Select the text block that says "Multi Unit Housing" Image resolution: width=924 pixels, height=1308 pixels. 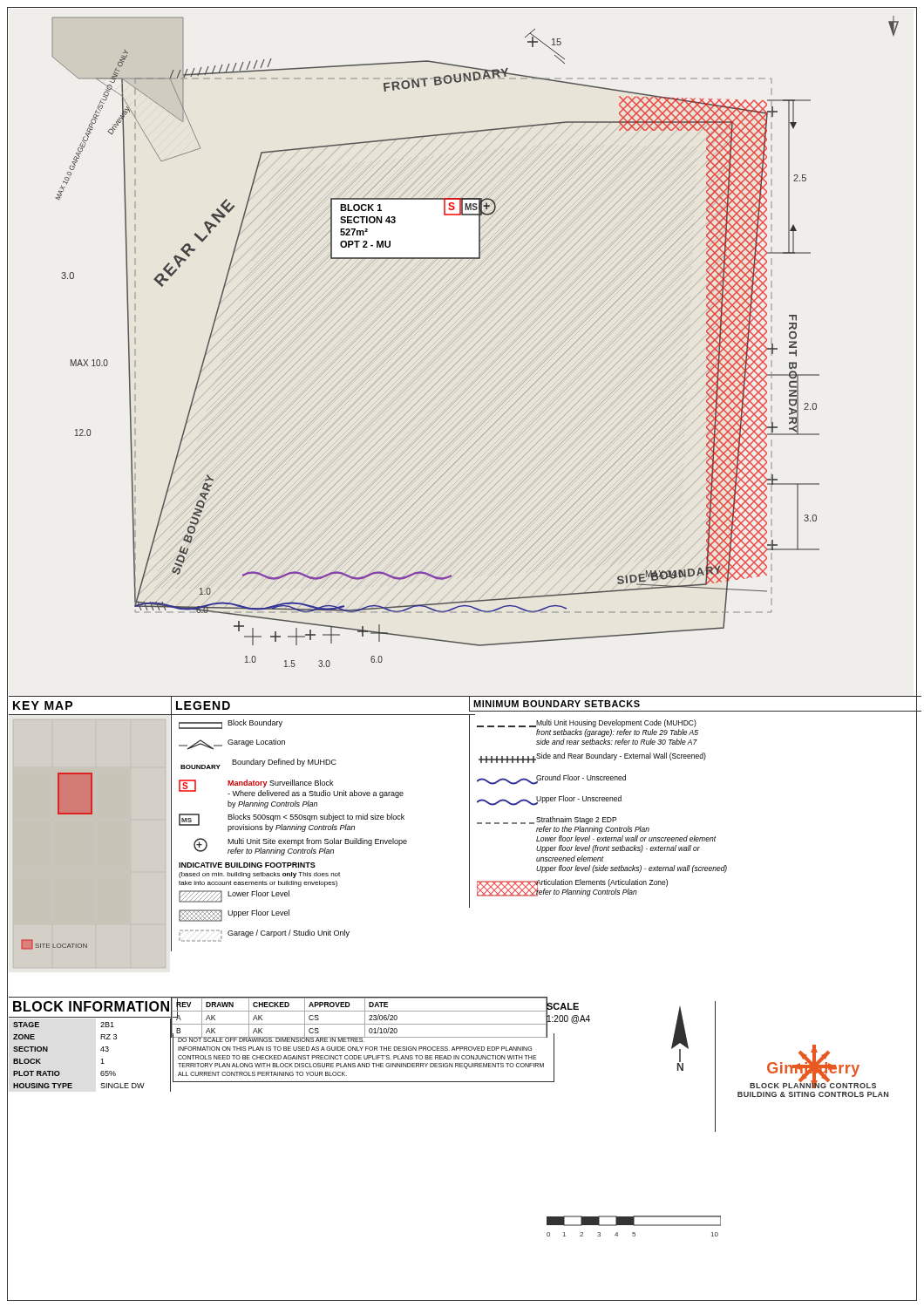[698, 809]
